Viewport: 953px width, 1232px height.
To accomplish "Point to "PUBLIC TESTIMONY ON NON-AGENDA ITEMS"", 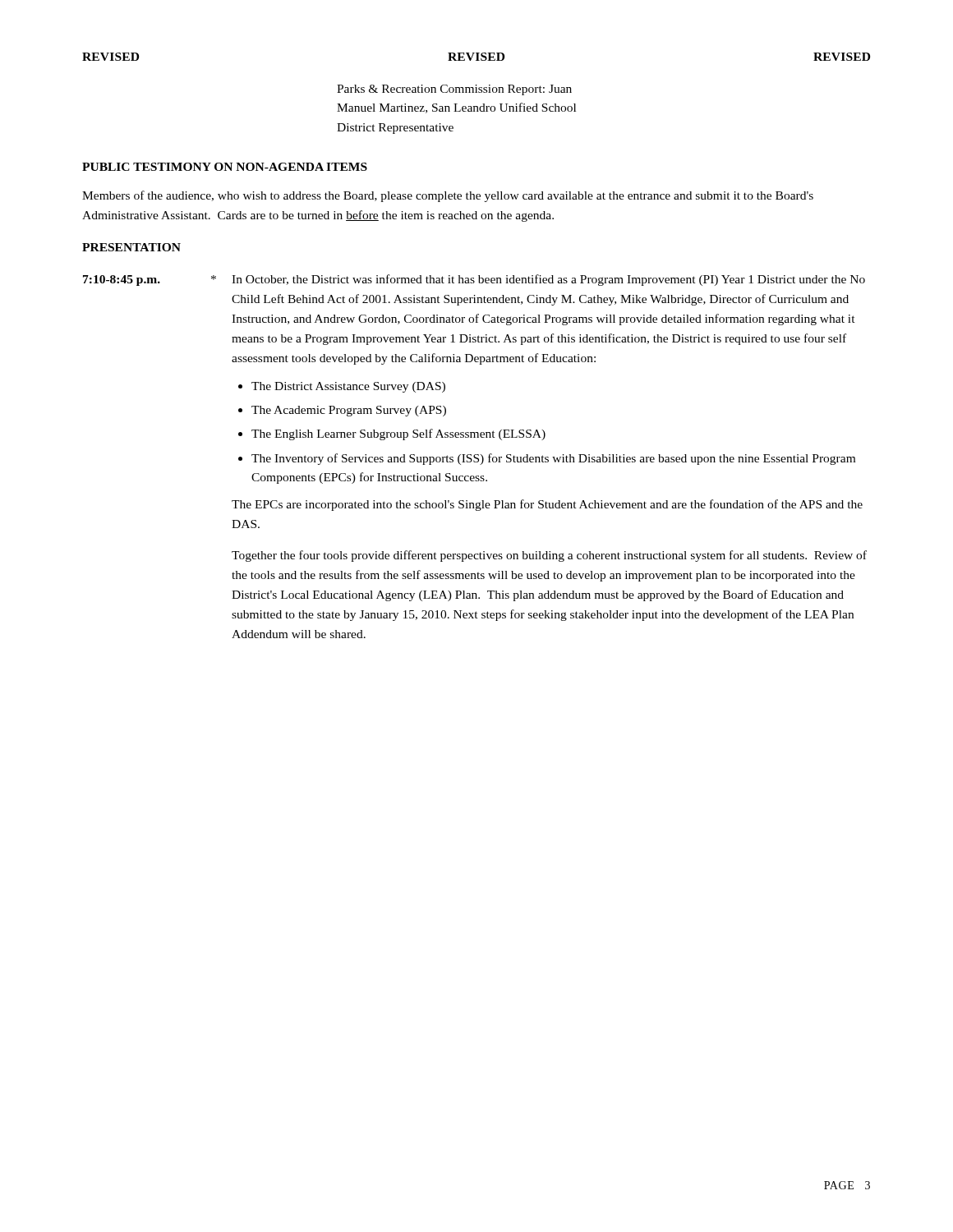I will pos(225,166).
